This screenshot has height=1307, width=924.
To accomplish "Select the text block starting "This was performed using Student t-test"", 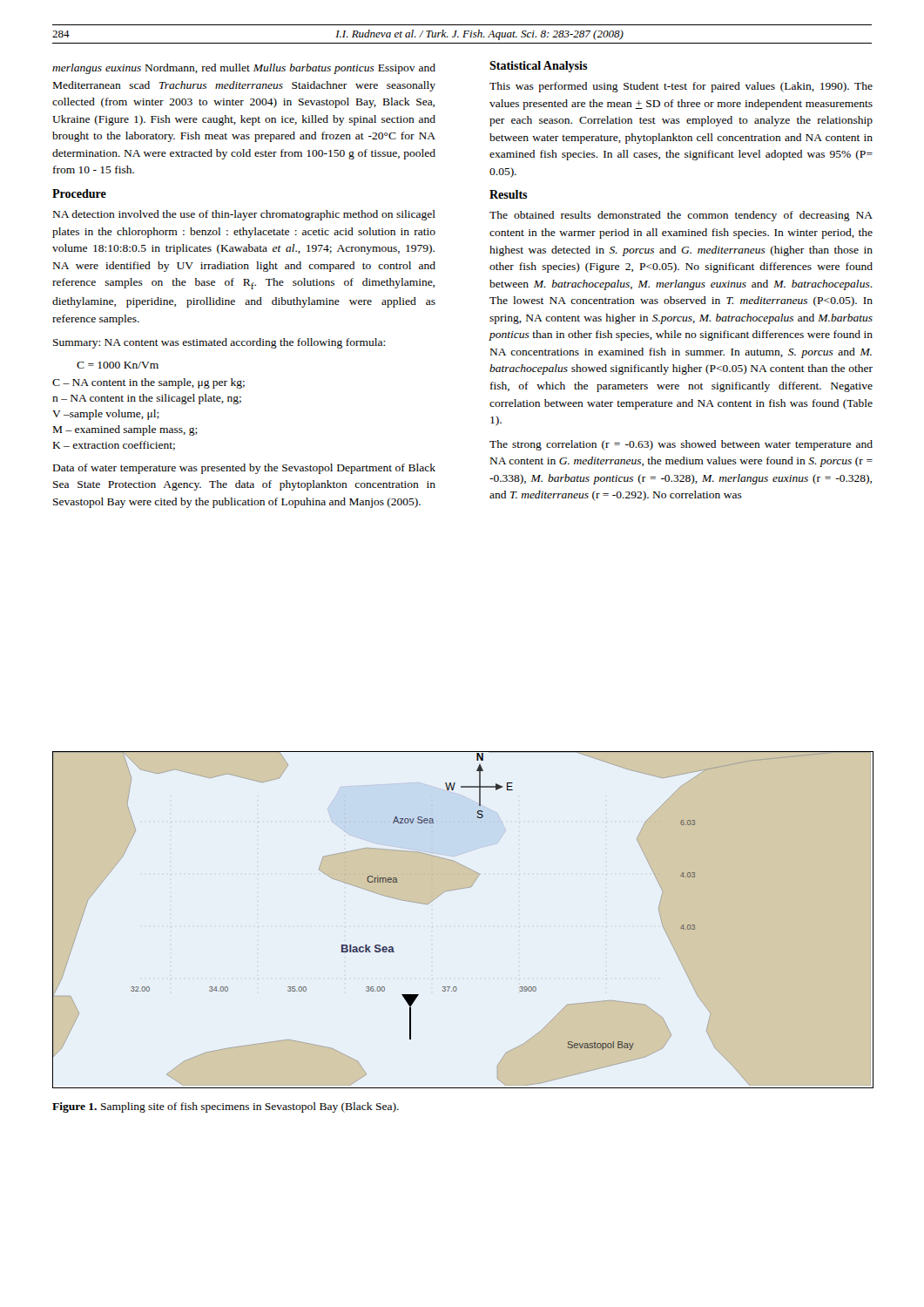I will pyautogui.click(x=681, y=129).
